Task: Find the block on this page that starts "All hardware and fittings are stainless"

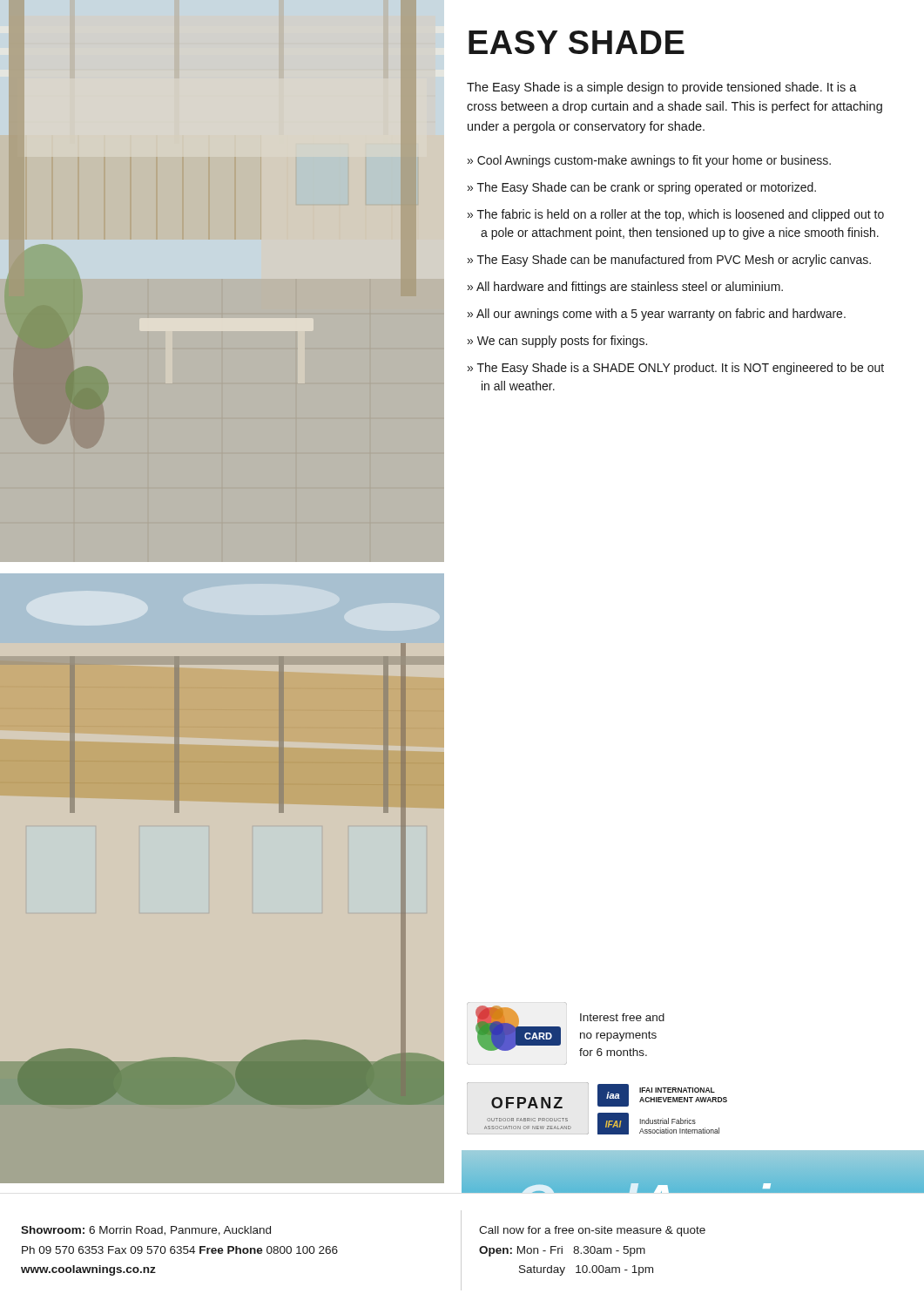Action: point(630,287)
